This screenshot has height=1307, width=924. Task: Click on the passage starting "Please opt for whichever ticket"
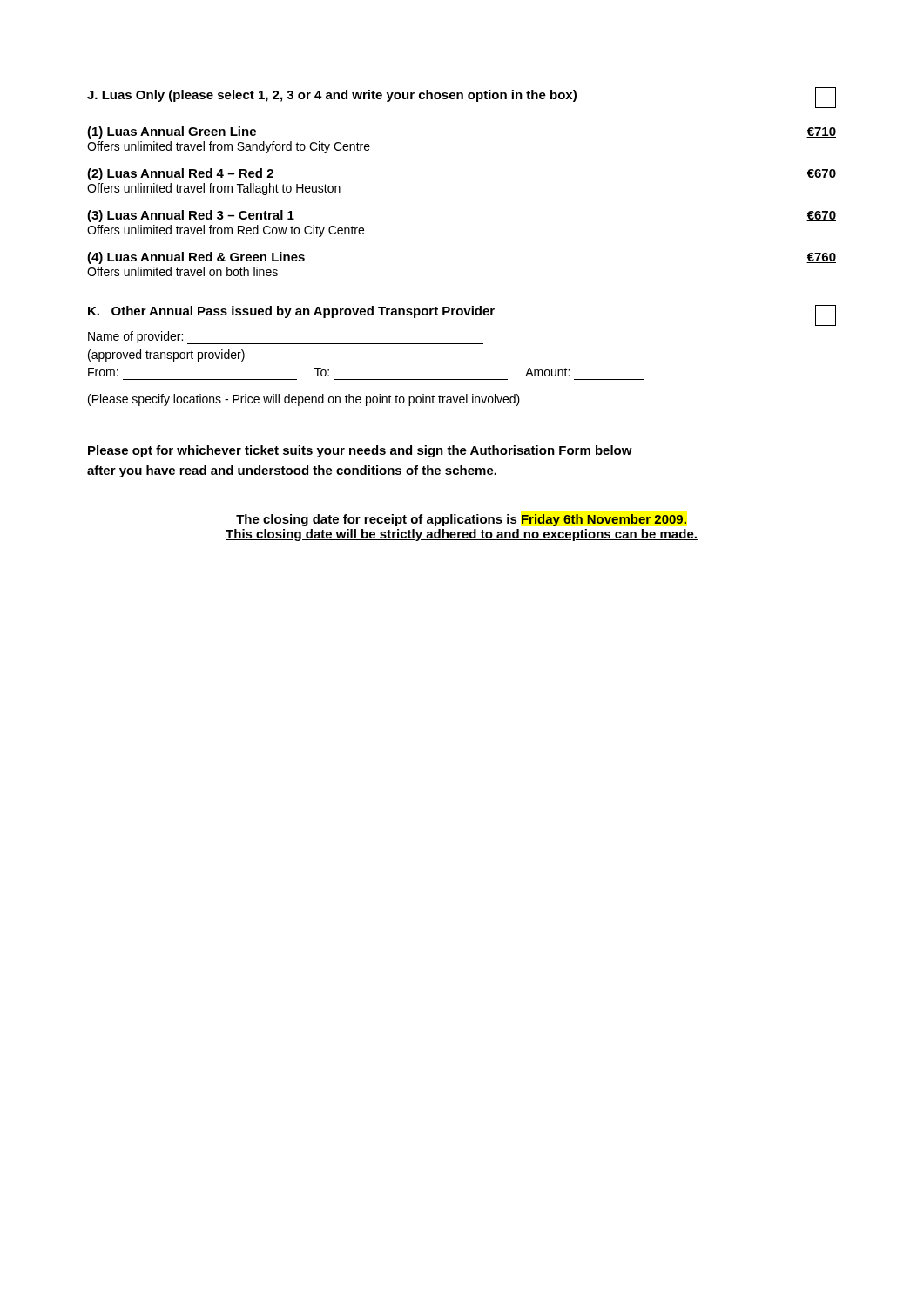pyautogui.click(x=462, y=460)
